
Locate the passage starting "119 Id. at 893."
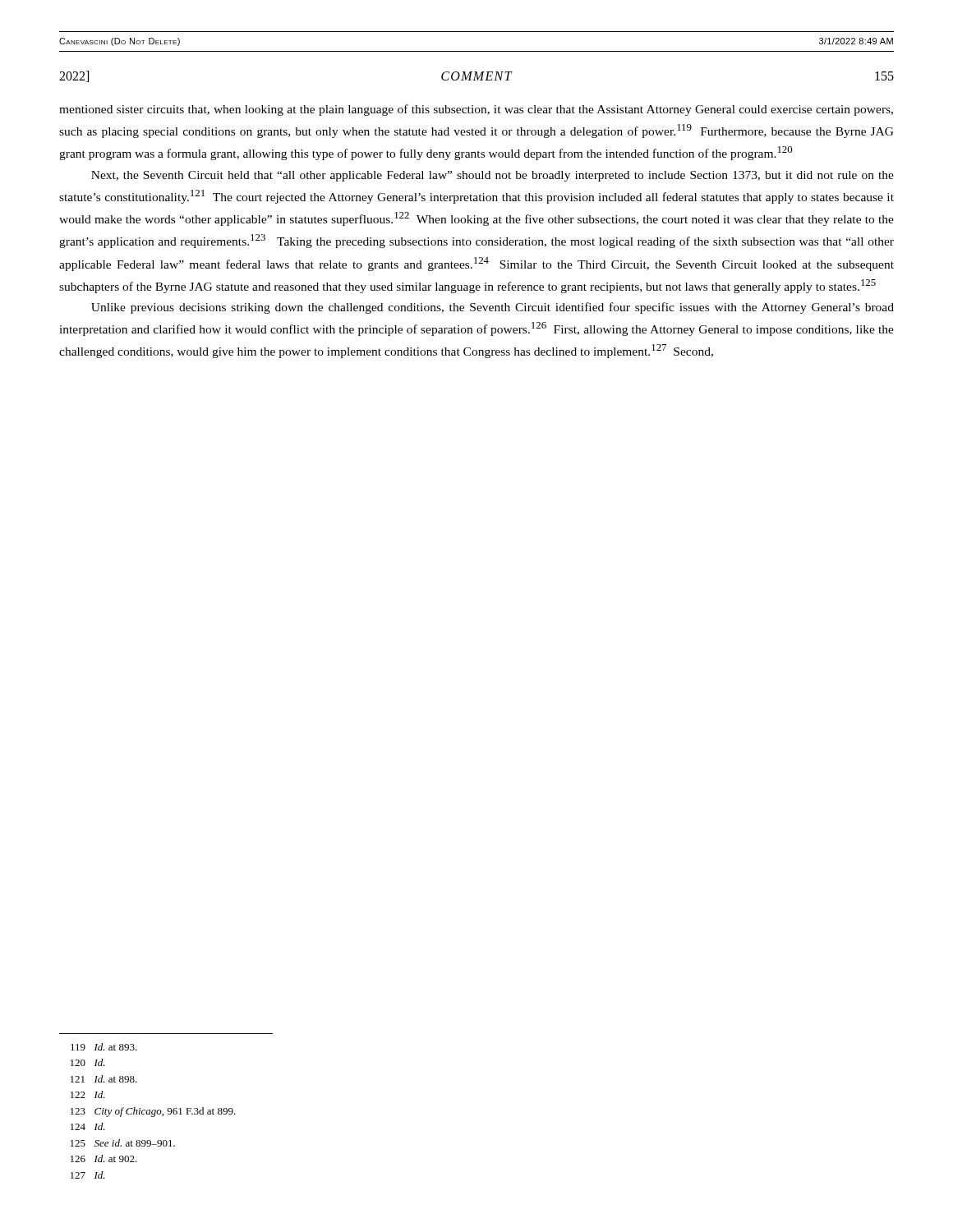[x=104, y=1047]
